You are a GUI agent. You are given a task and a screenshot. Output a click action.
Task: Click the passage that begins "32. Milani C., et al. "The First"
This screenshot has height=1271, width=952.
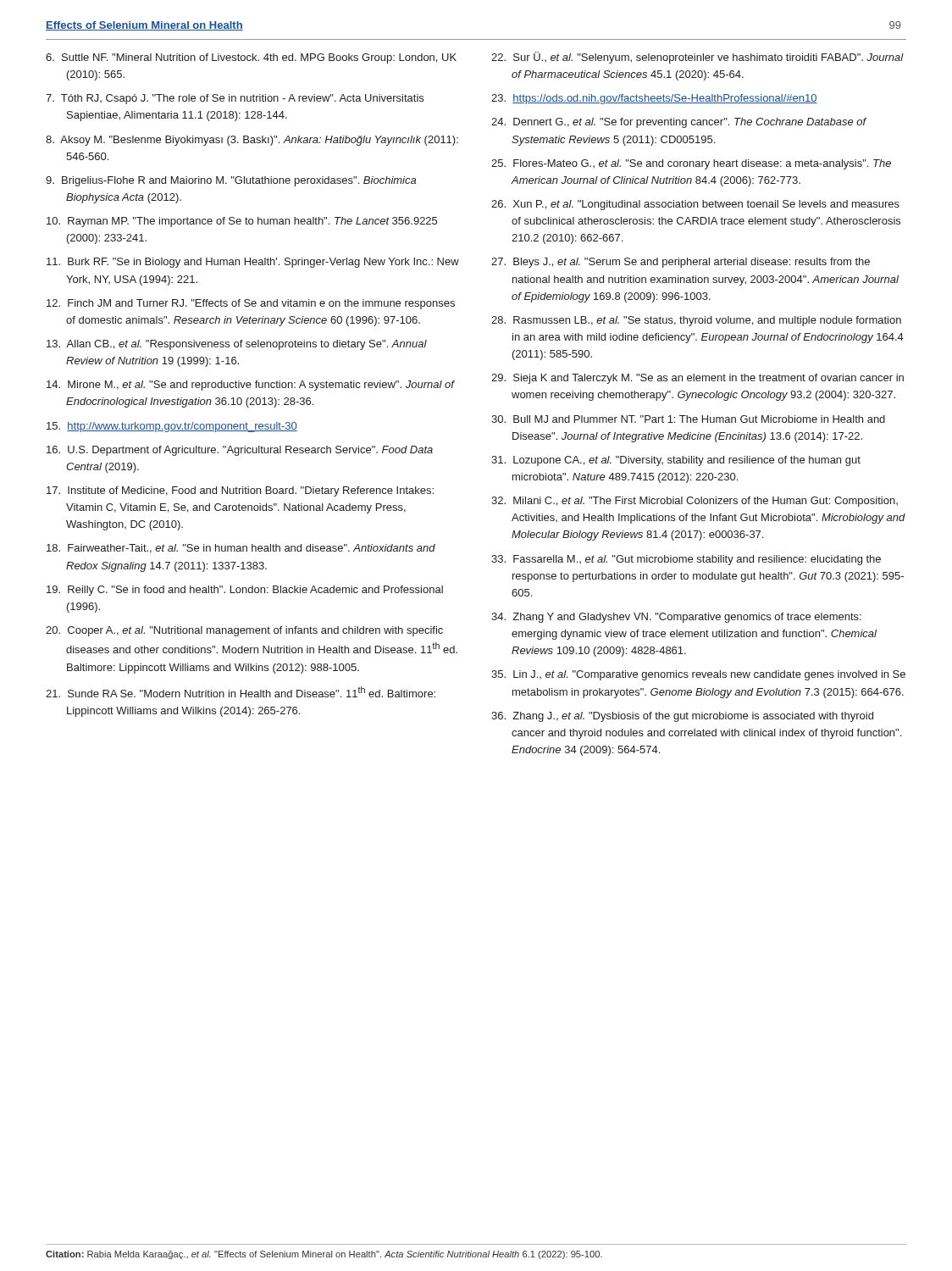click(698, 517)
